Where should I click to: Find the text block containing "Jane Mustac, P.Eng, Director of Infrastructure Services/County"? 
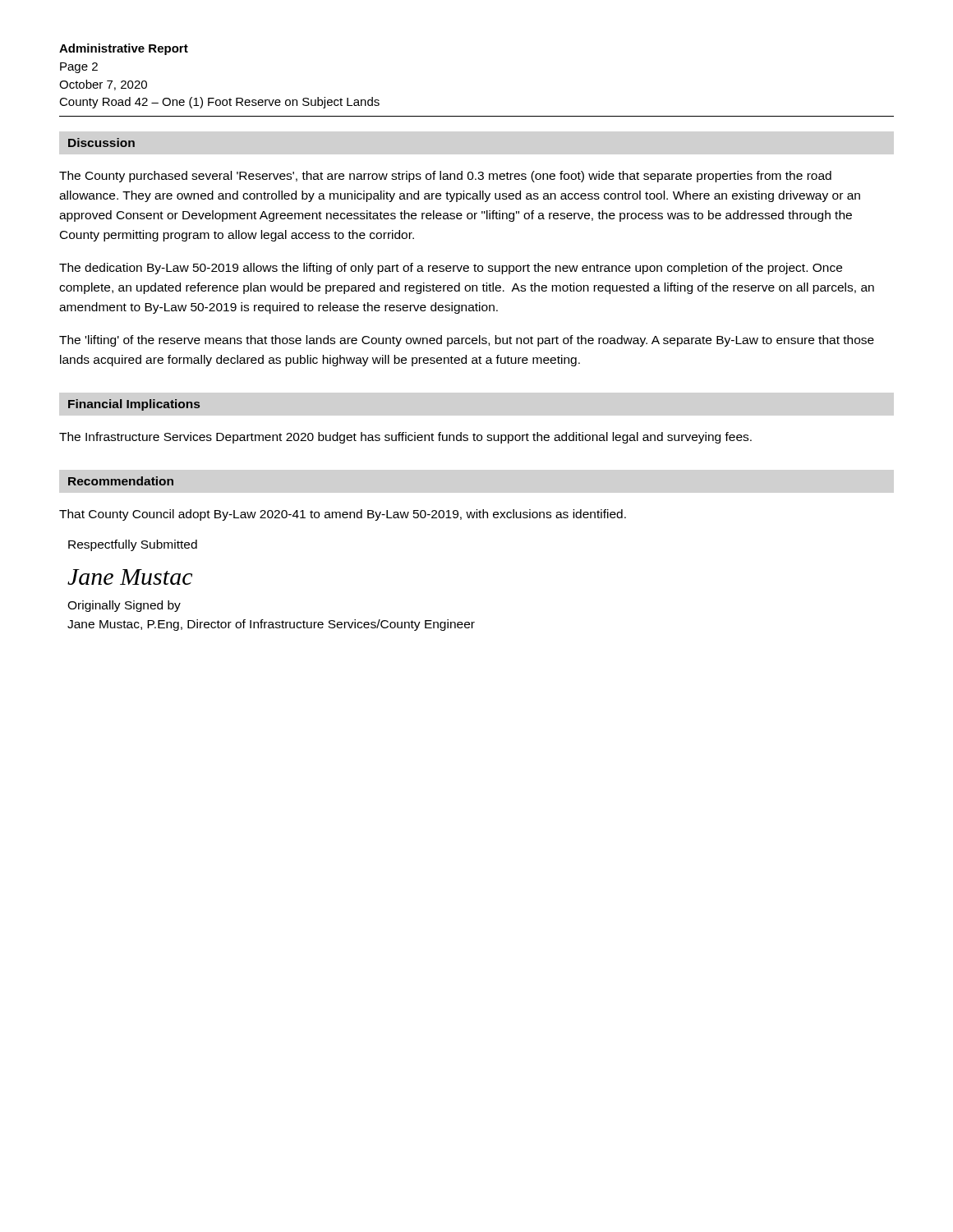(x=271, y=624)
